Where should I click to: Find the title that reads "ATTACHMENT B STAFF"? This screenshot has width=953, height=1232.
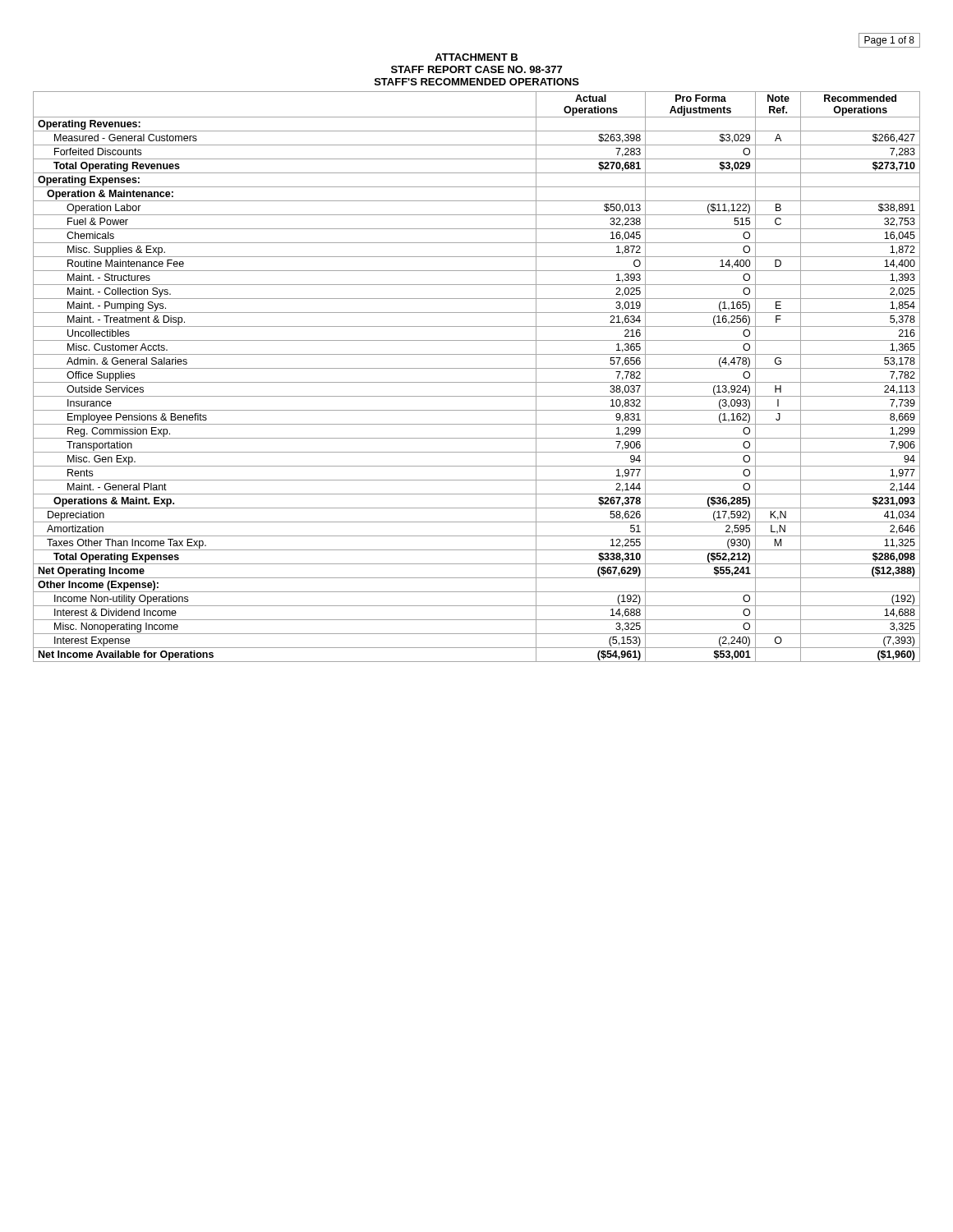(x=476, y=69)
